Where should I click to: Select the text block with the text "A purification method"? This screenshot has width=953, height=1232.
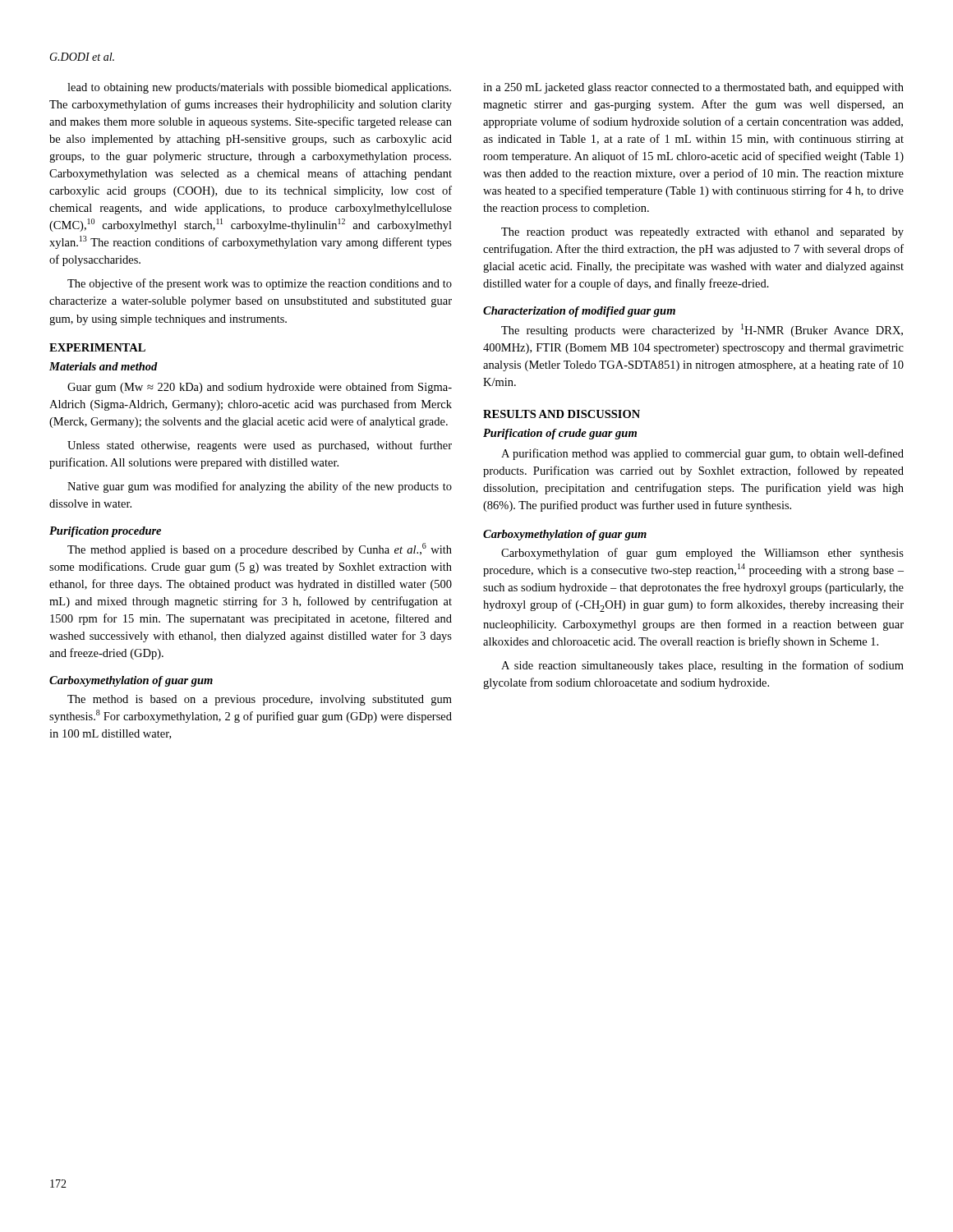tap(693, 479)
